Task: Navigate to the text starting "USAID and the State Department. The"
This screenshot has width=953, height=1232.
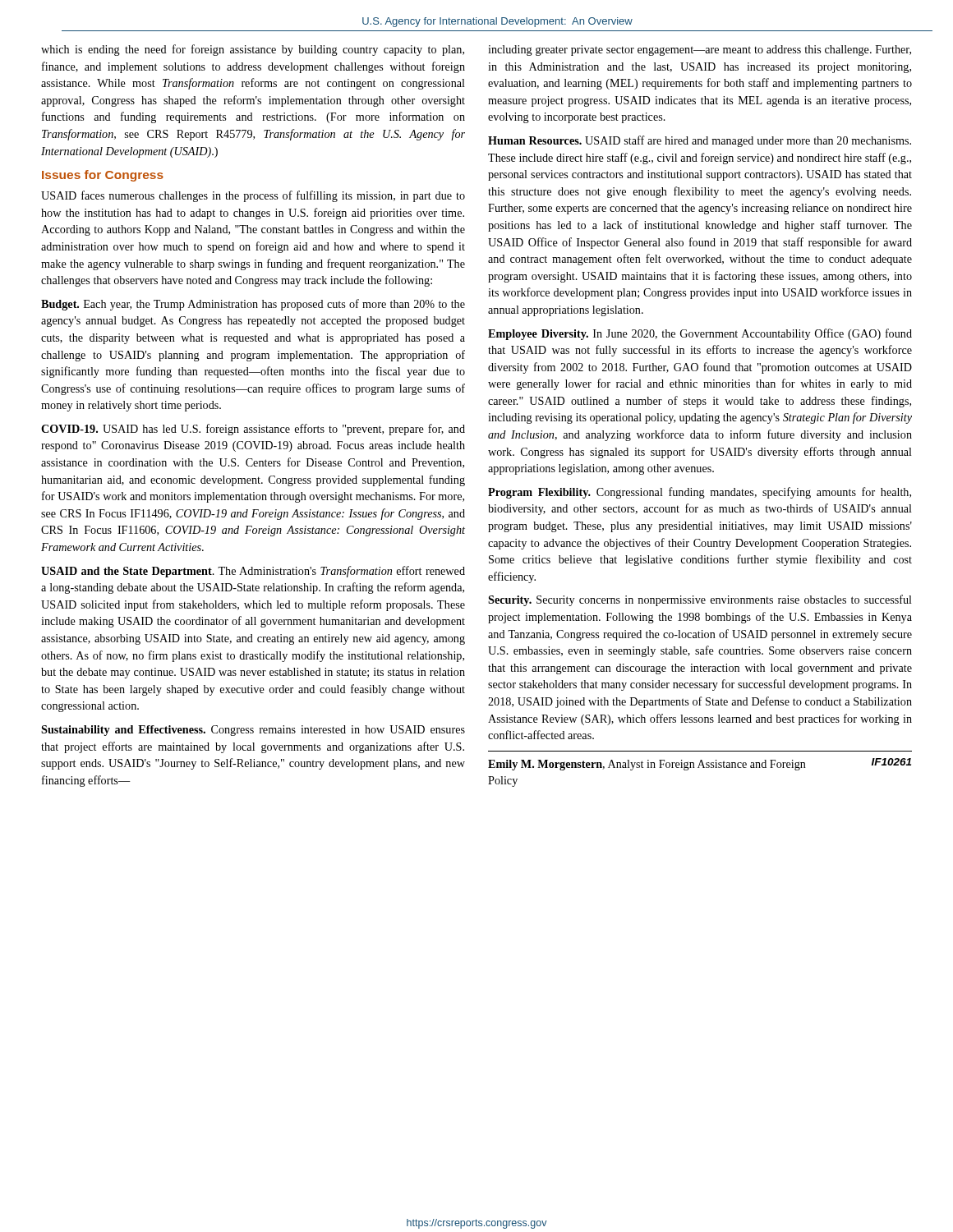Action: tap(253, 638)
